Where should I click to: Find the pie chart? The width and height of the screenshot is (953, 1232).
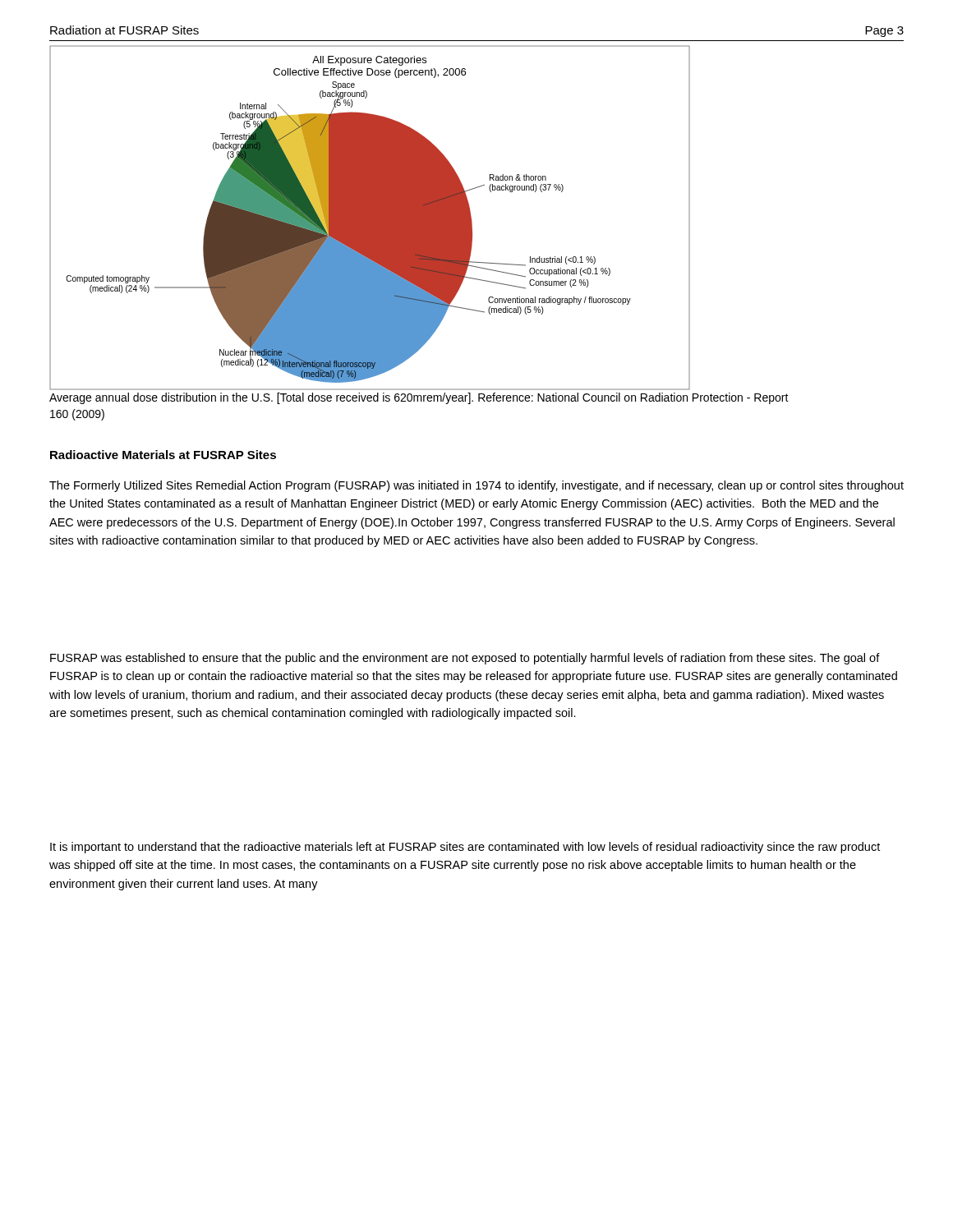[x=370, y=219]
